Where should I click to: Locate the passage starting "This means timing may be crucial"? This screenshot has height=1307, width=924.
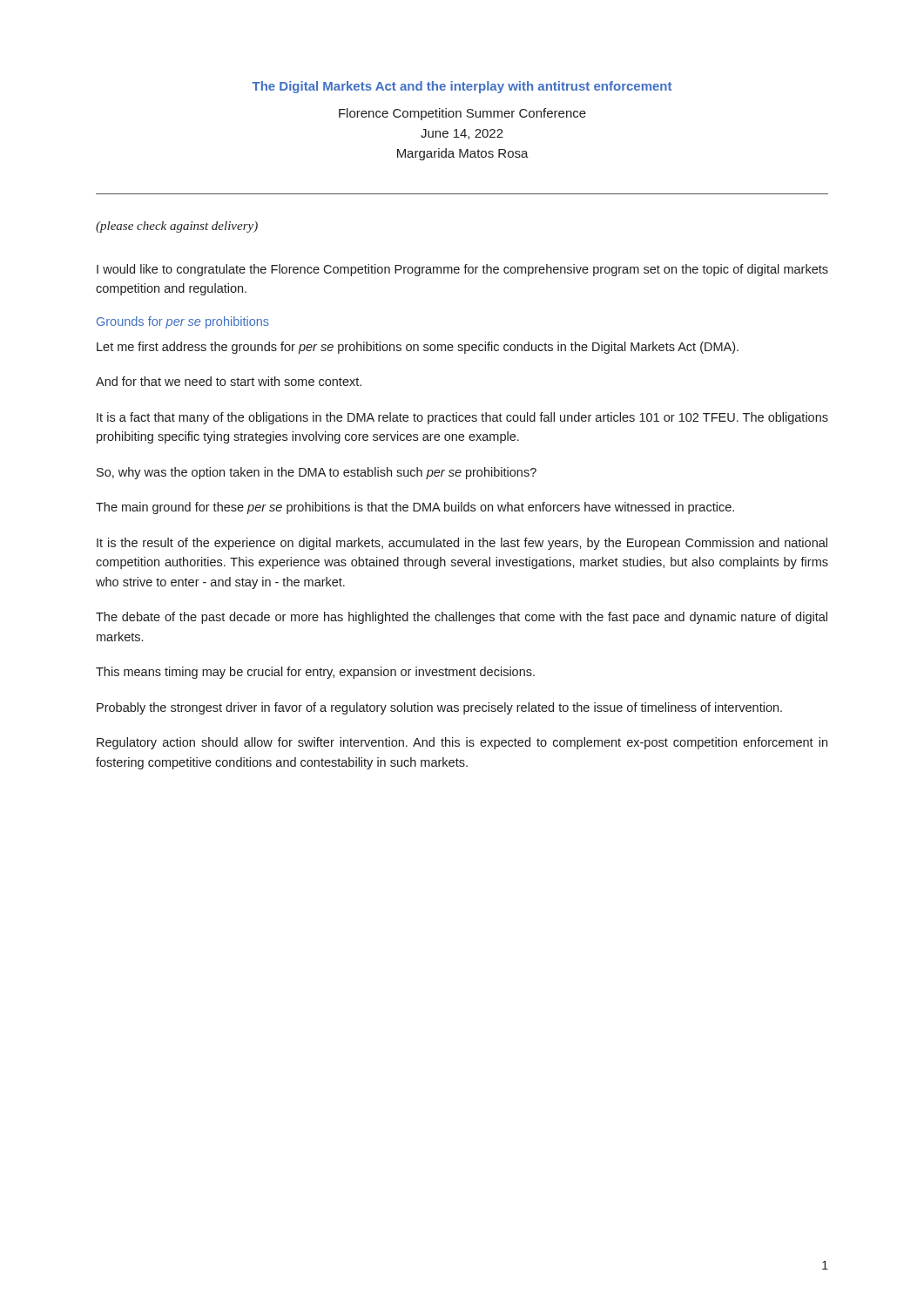click(316, 672)
